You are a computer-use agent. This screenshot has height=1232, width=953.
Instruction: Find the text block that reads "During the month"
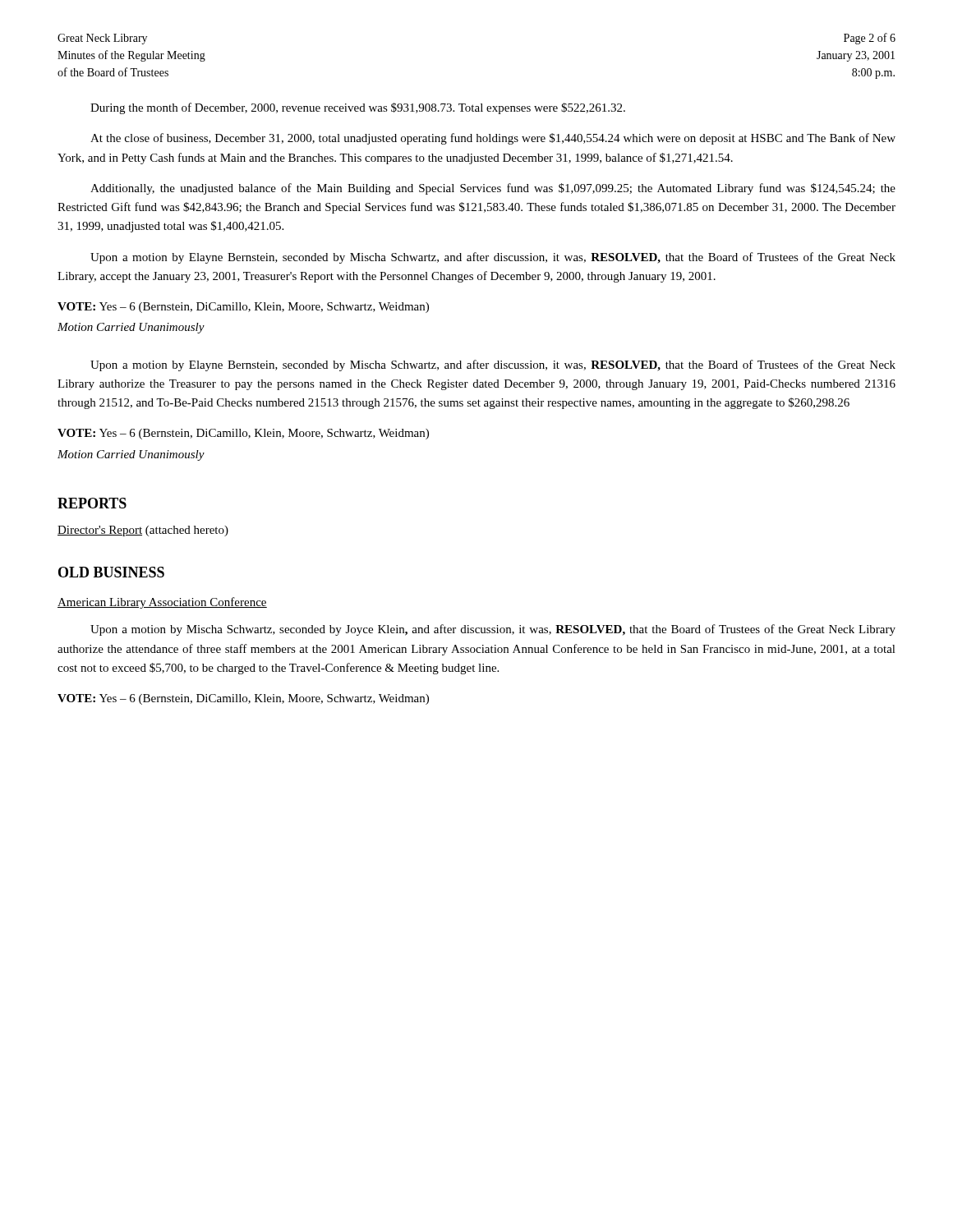(x=358, y=108)
